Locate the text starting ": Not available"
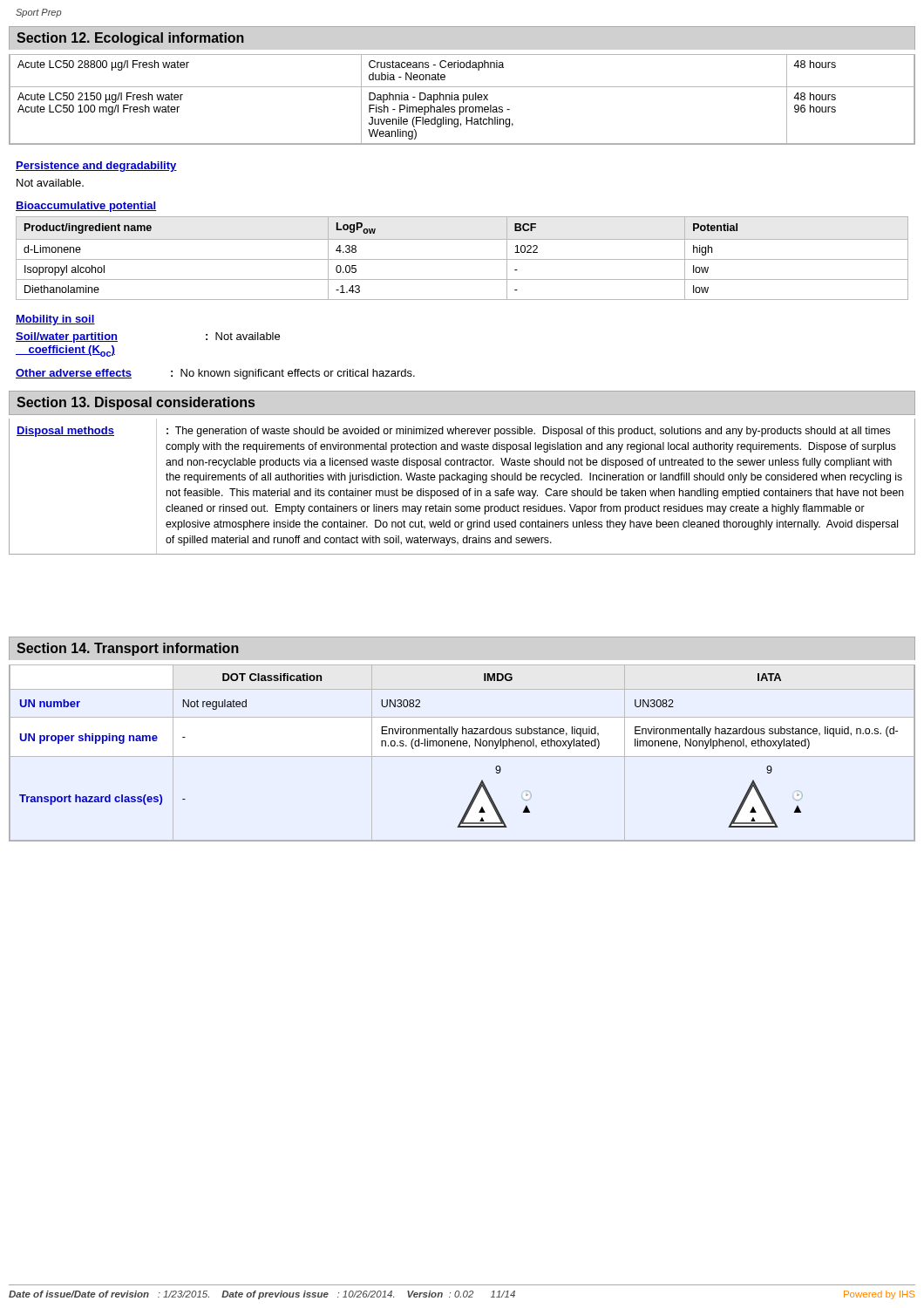Image resolution: width=924 pixels, height=1308 pixels. pyautogui.click(x=243, y=336)
